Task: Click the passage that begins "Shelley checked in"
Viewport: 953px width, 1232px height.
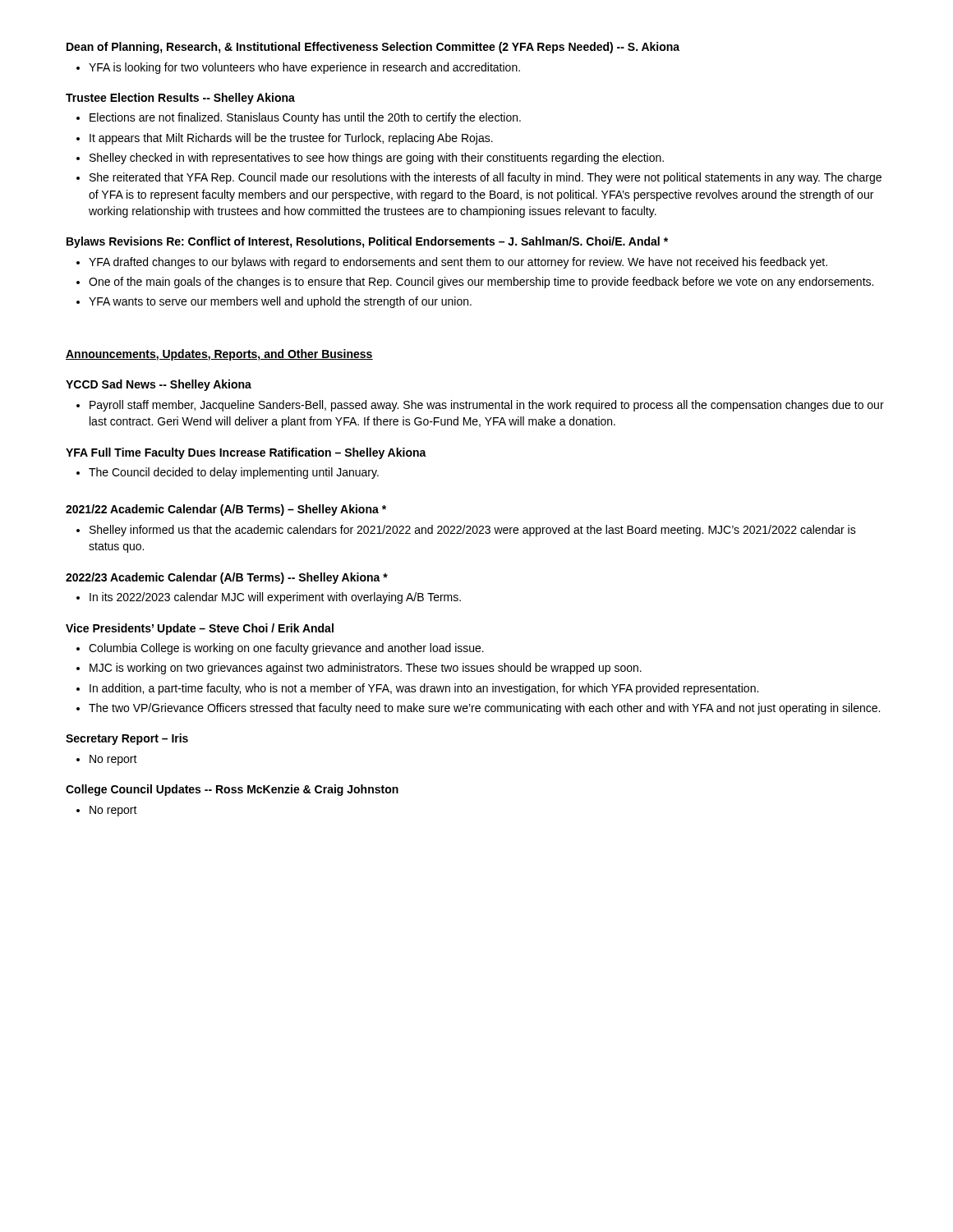Action: tap(377, 158)
